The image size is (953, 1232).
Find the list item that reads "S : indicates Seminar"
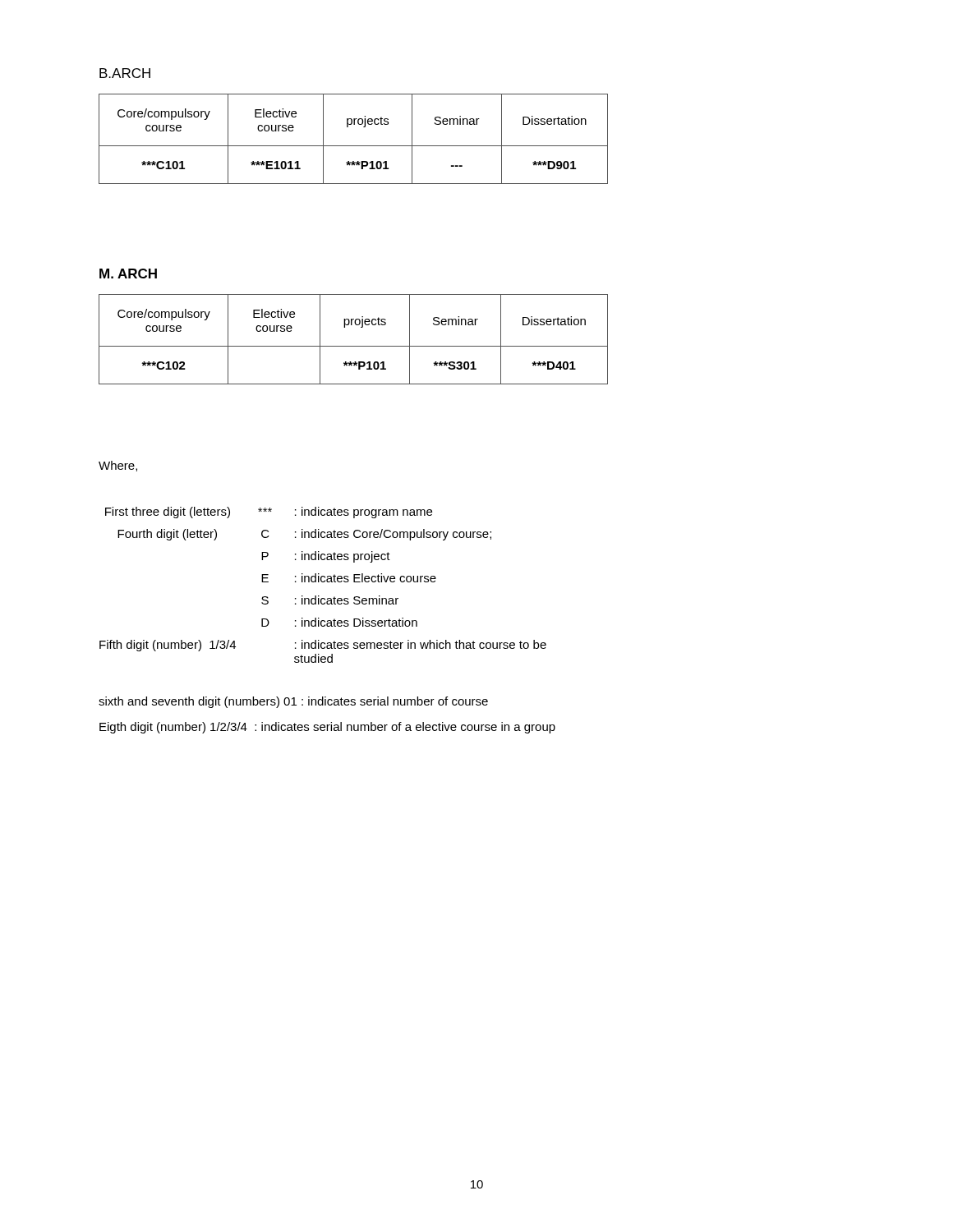point(327,600)
